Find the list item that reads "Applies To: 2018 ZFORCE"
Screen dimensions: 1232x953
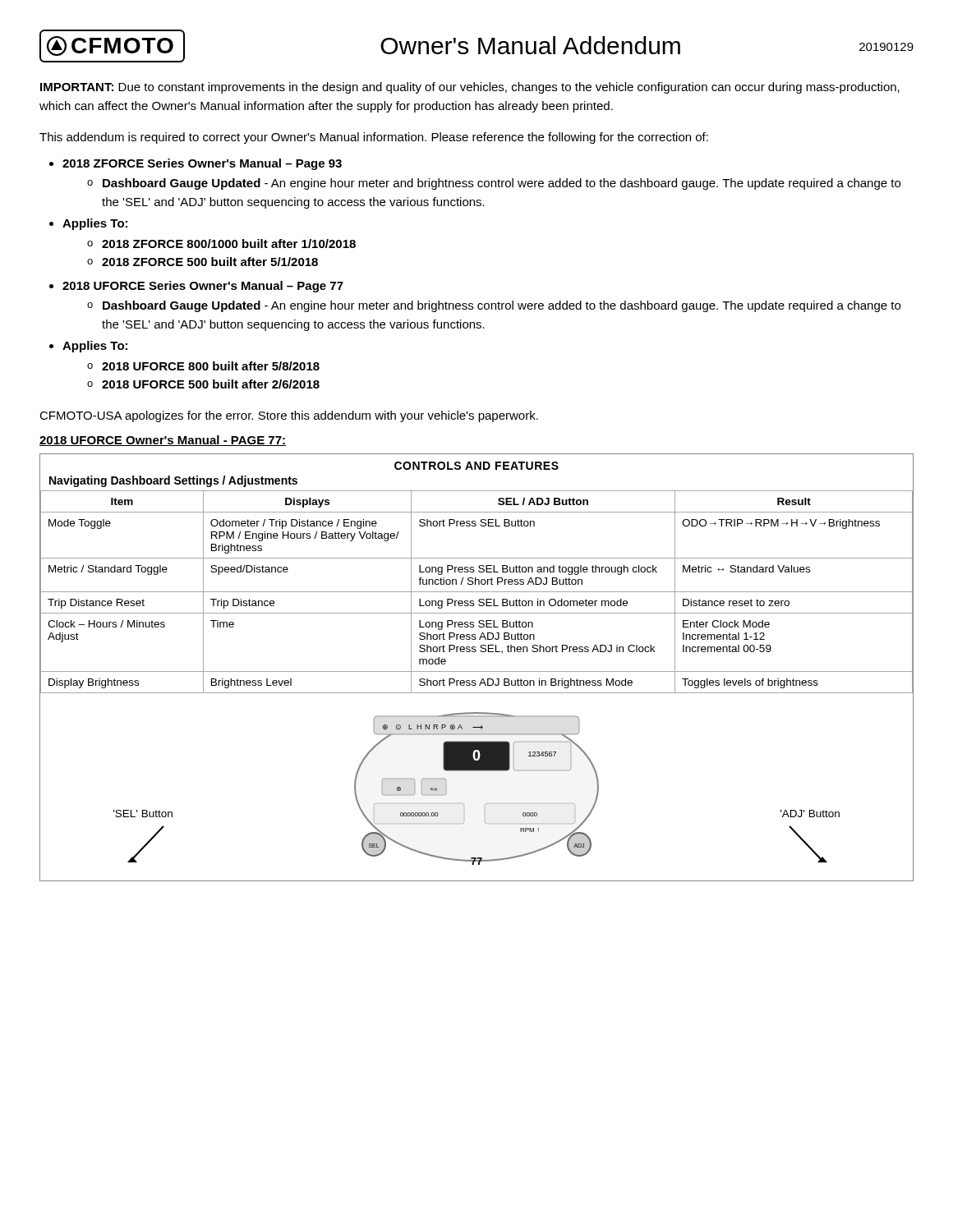tap(95, 224)
